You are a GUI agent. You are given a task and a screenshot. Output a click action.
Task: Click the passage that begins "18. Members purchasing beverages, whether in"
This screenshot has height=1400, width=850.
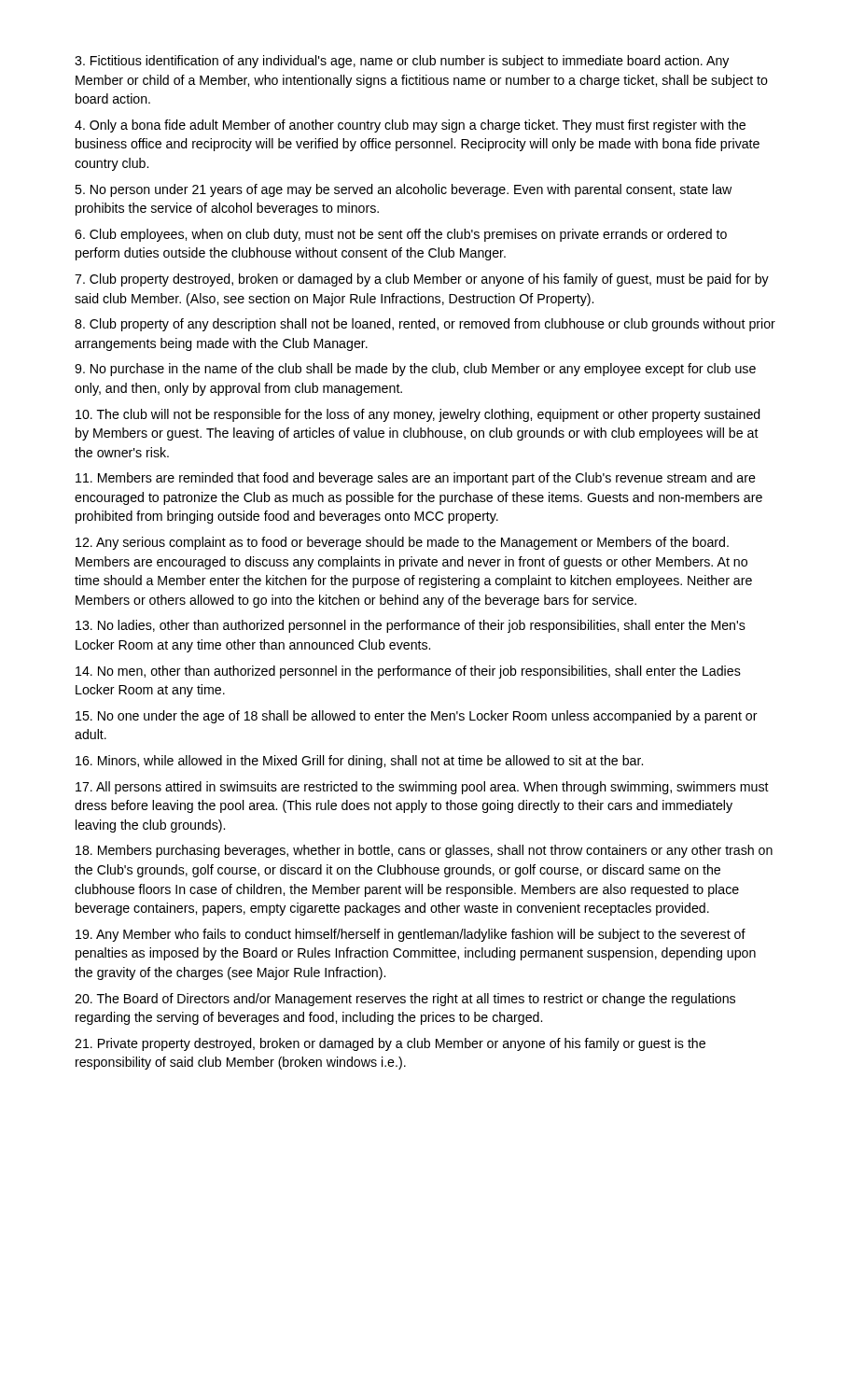(424, 879)
